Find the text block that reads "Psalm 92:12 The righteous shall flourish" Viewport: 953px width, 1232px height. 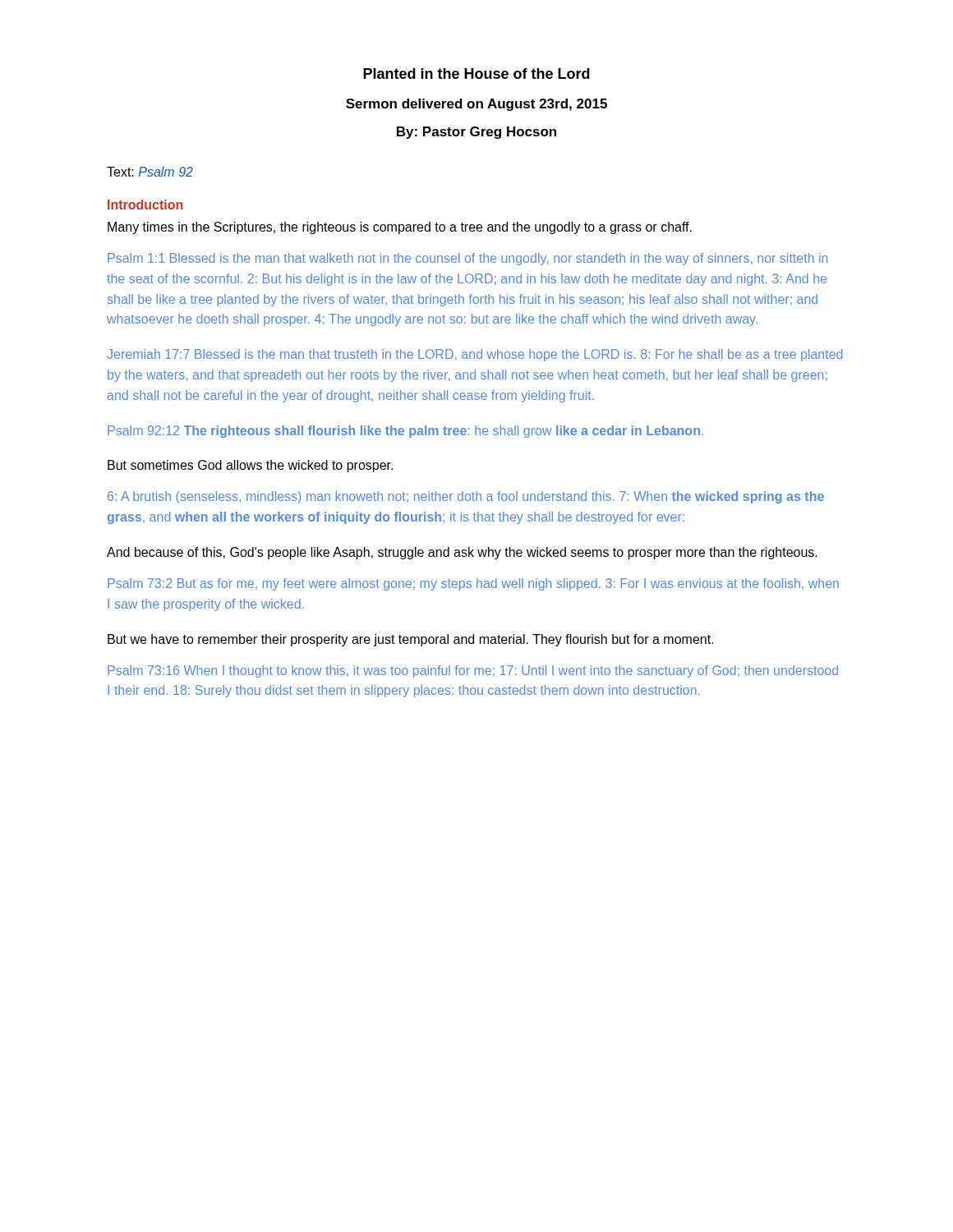pos(406,430)
